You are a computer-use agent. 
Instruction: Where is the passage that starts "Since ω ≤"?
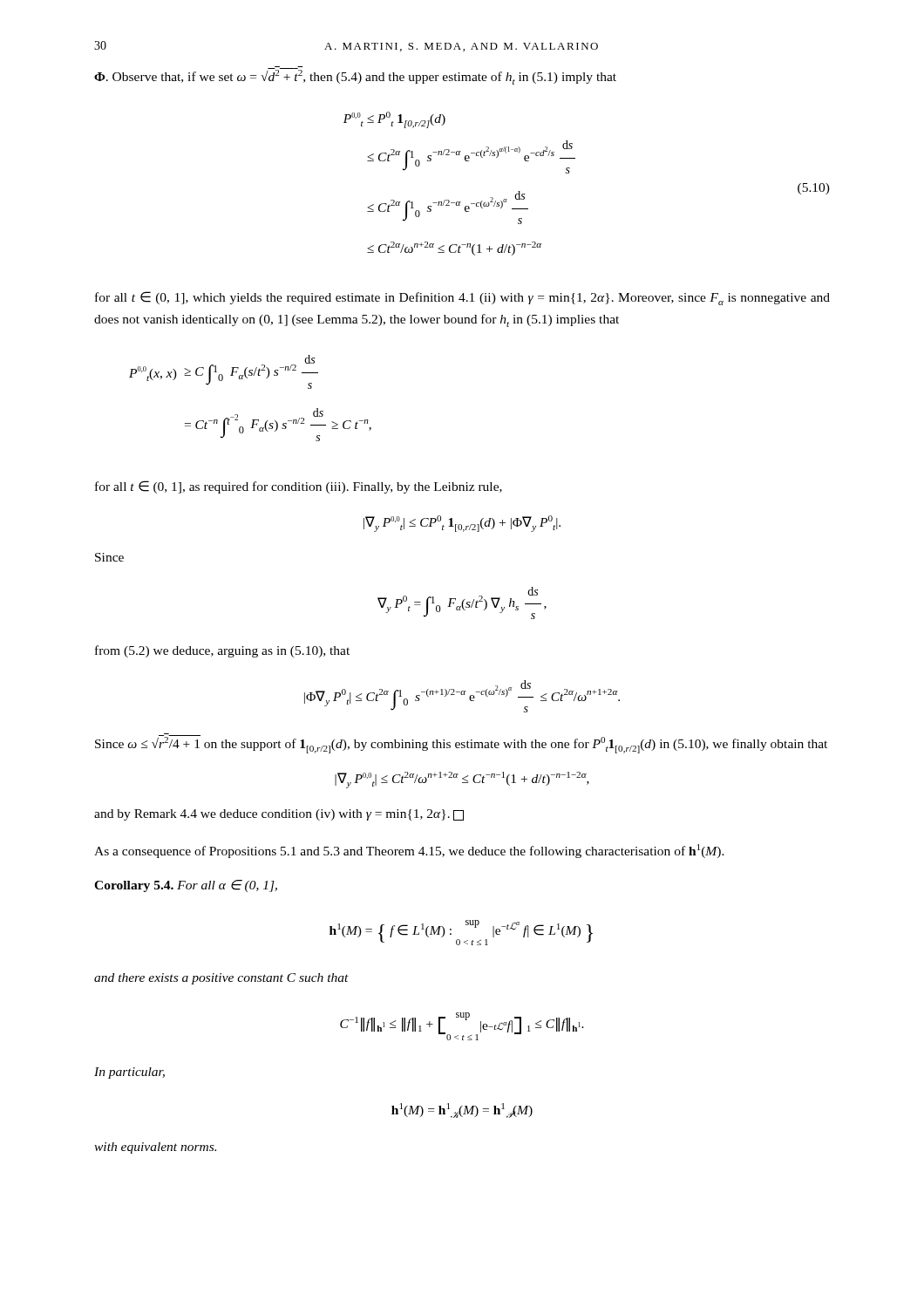(461, 743)
